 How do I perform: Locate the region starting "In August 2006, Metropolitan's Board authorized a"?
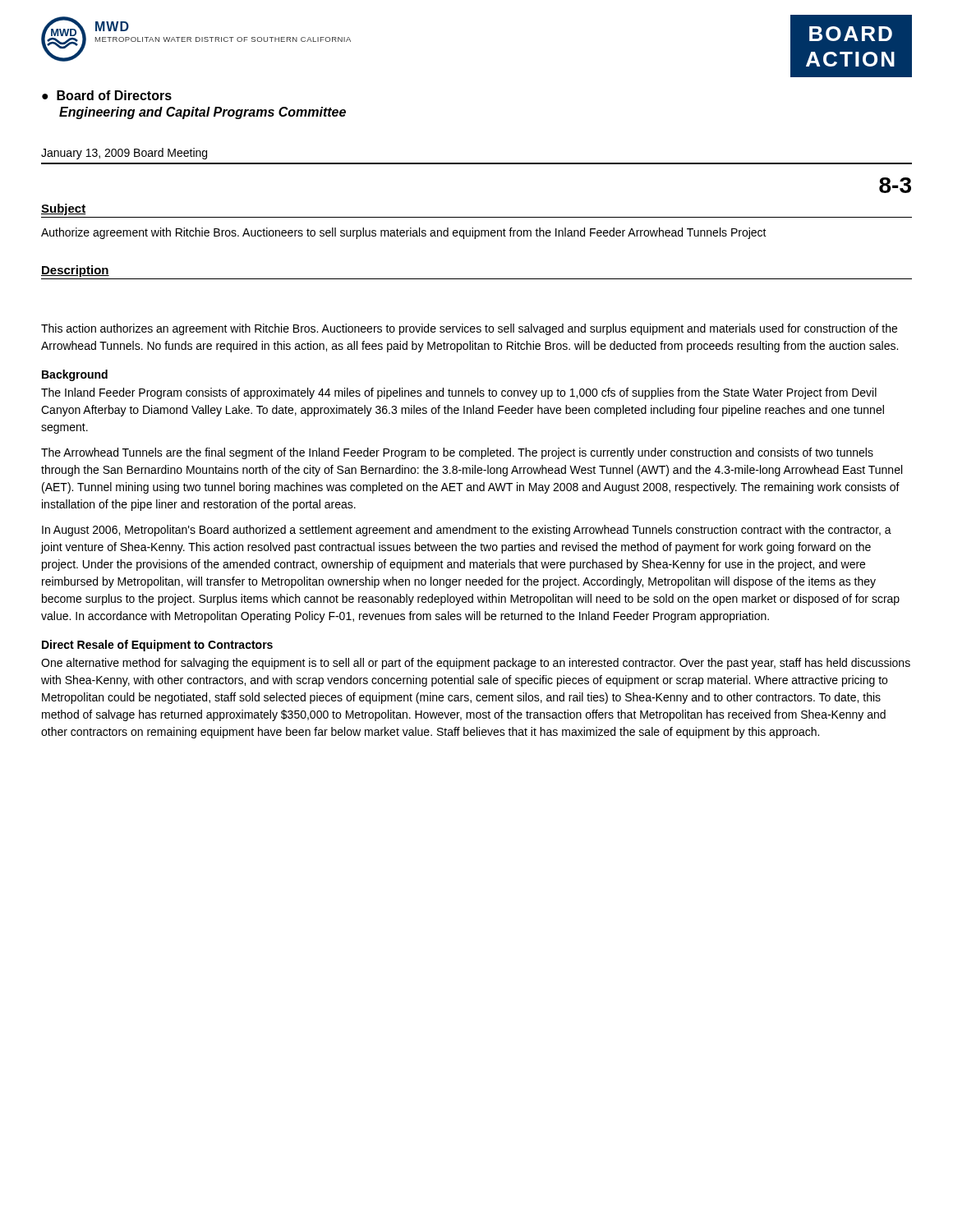470,573
